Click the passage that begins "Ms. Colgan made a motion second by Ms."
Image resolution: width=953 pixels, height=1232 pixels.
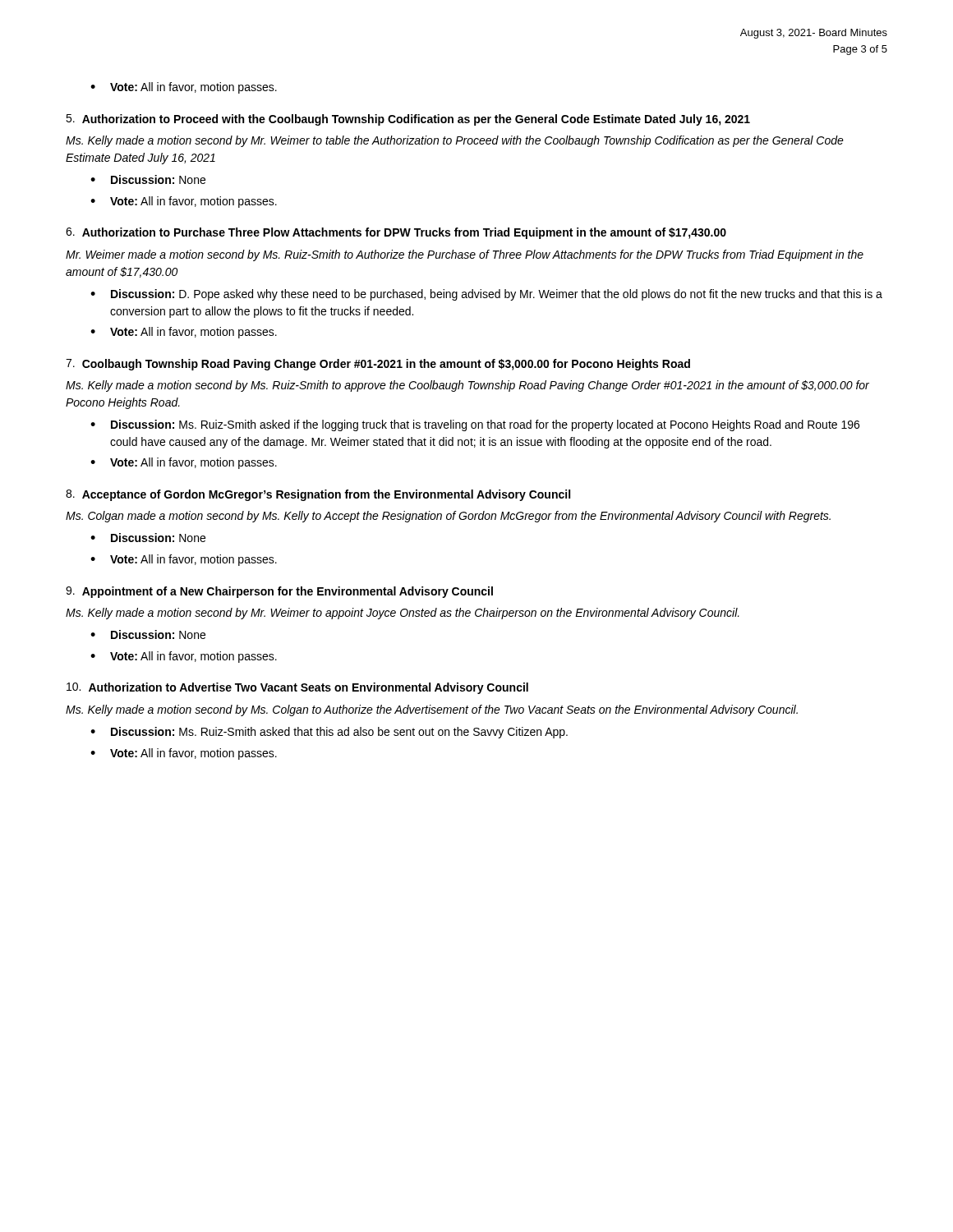449,516
